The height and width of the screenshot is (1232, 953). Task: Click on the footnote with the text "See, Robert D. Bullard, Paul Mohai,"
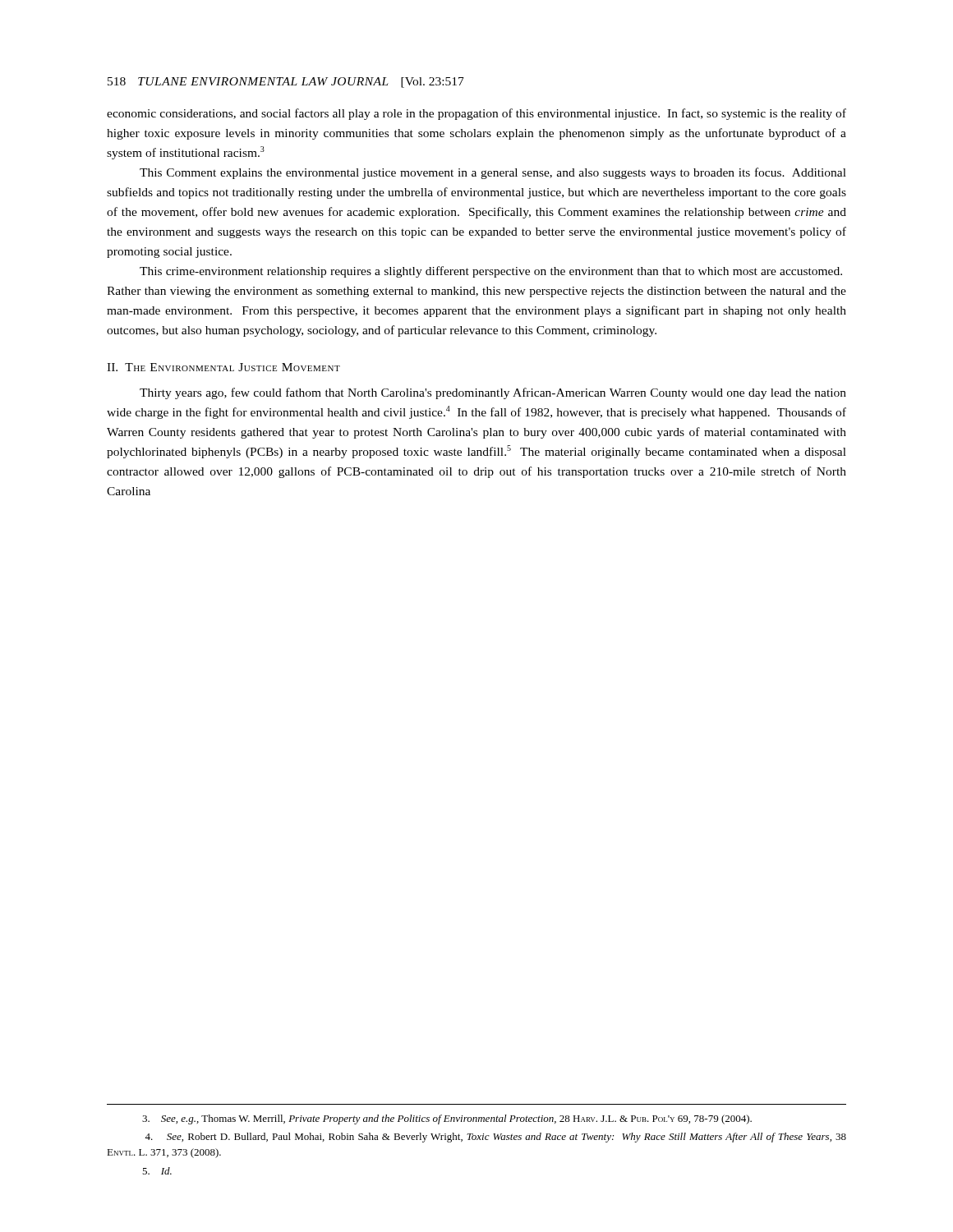(476, 1144)
